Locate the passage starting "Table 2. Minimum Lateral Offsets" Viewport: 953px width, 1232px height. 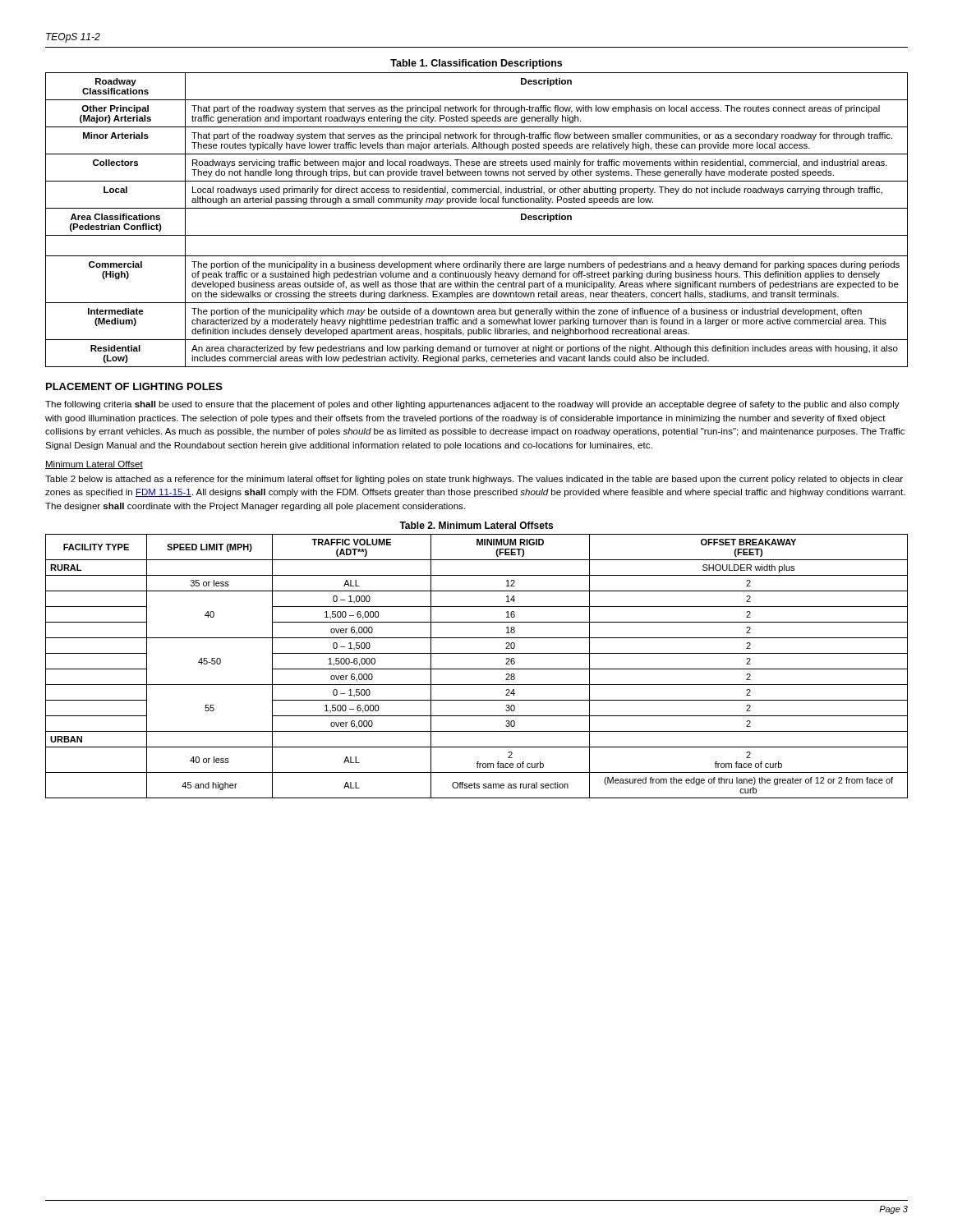[x=476, y=525]
